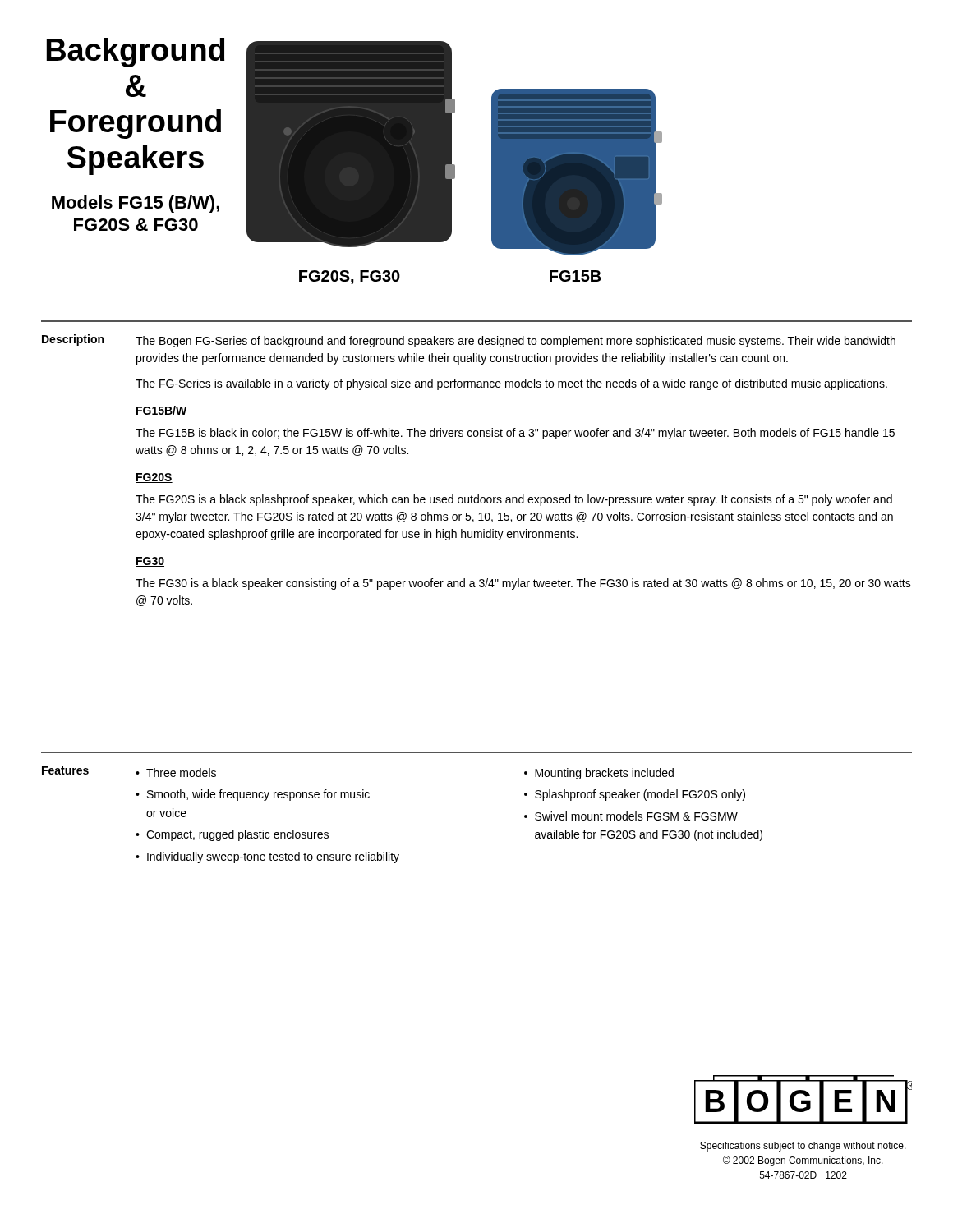Click the passage that begins "Compact, rugged plastic"
953x1232 pixels.
click(238, 835)
